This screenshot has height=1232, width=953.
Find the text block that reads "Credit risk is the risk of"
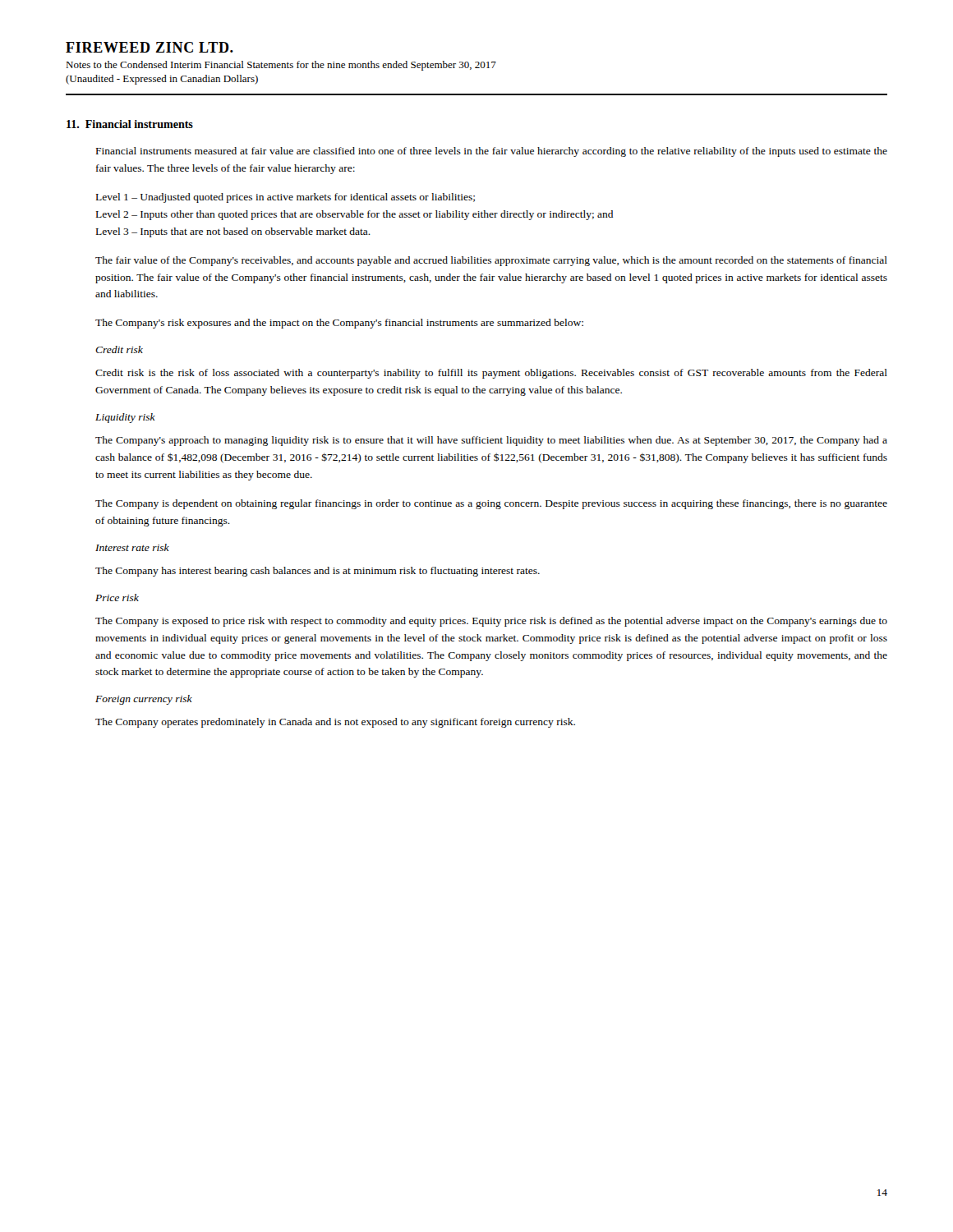491,381
